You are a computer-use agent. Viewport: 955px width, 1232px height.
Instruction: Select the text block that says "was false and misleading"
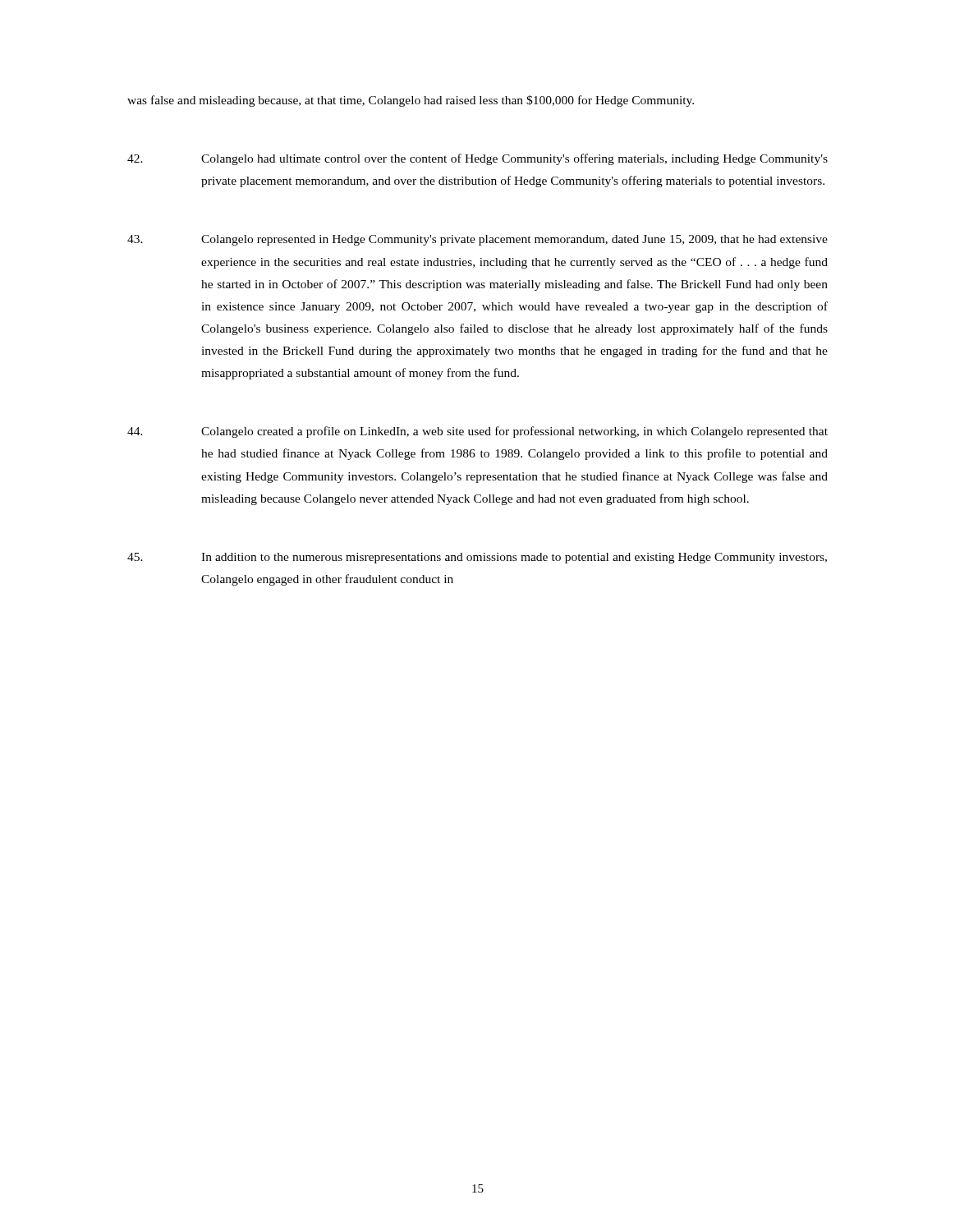[x=411, y=100]
